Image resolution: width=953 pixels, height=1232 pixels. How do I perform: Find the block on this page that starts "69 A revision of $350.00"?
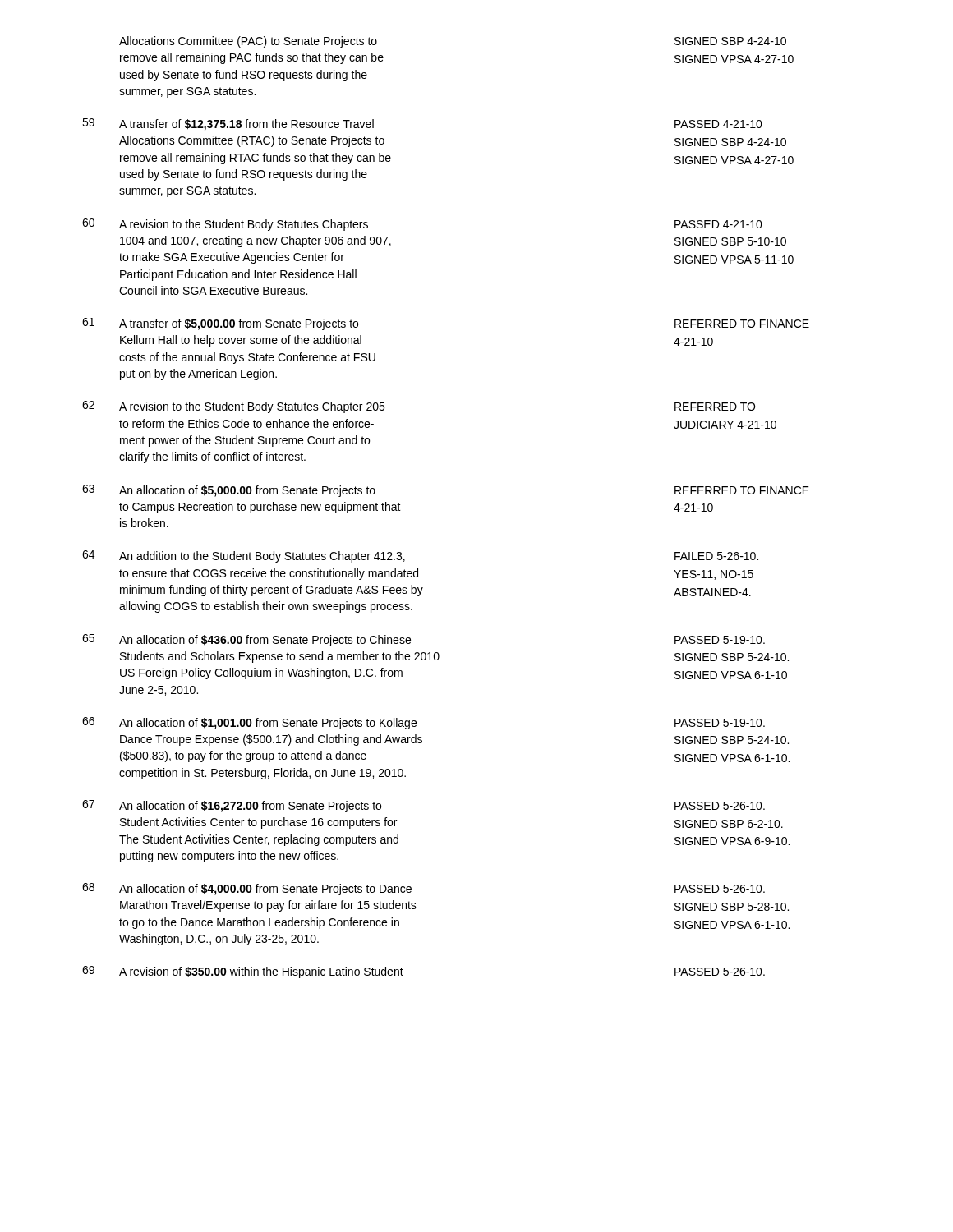[263, 972]
